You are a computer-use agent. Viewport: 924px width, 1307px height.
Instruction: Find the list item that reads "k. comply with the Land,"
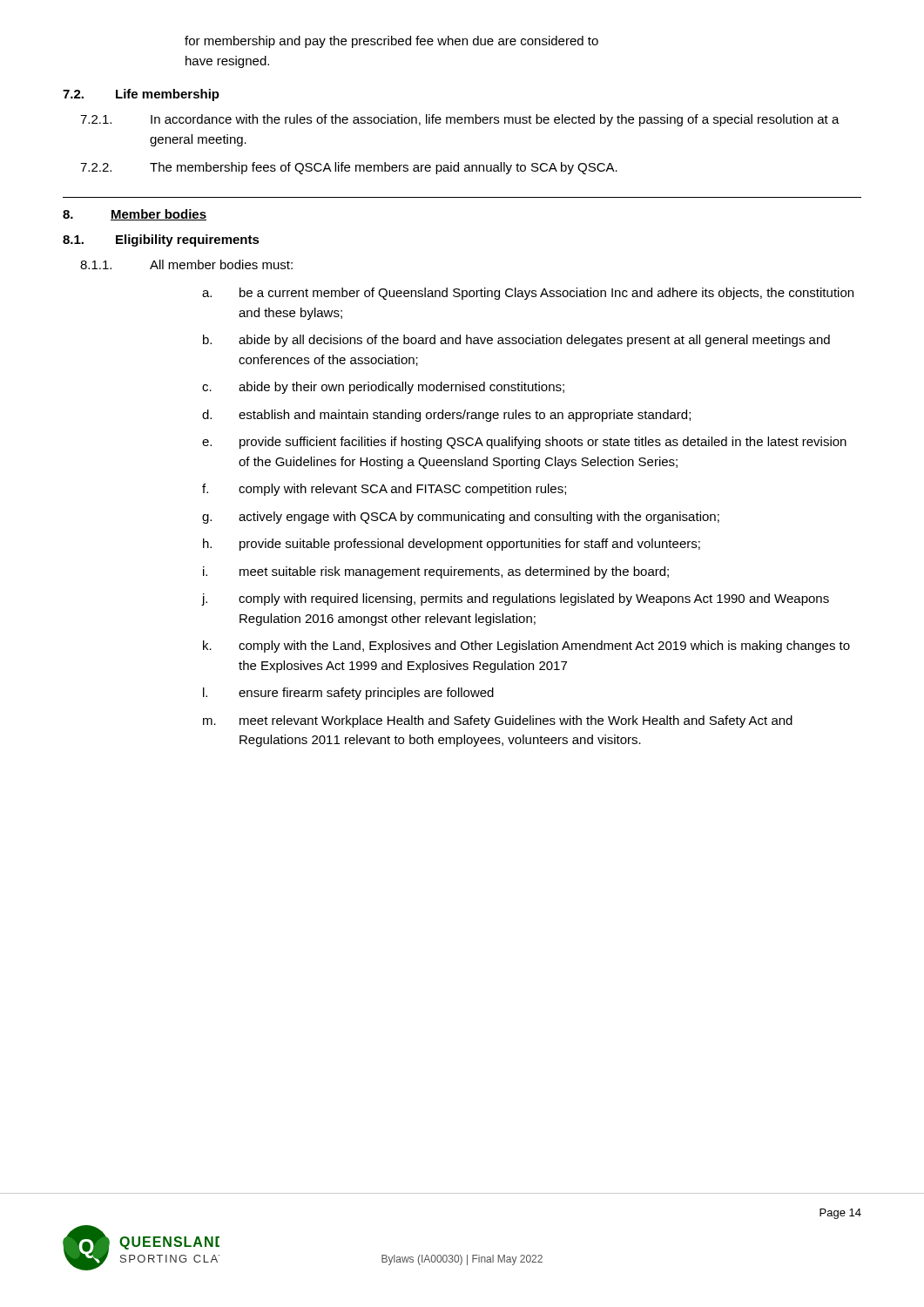coord(532,656)
